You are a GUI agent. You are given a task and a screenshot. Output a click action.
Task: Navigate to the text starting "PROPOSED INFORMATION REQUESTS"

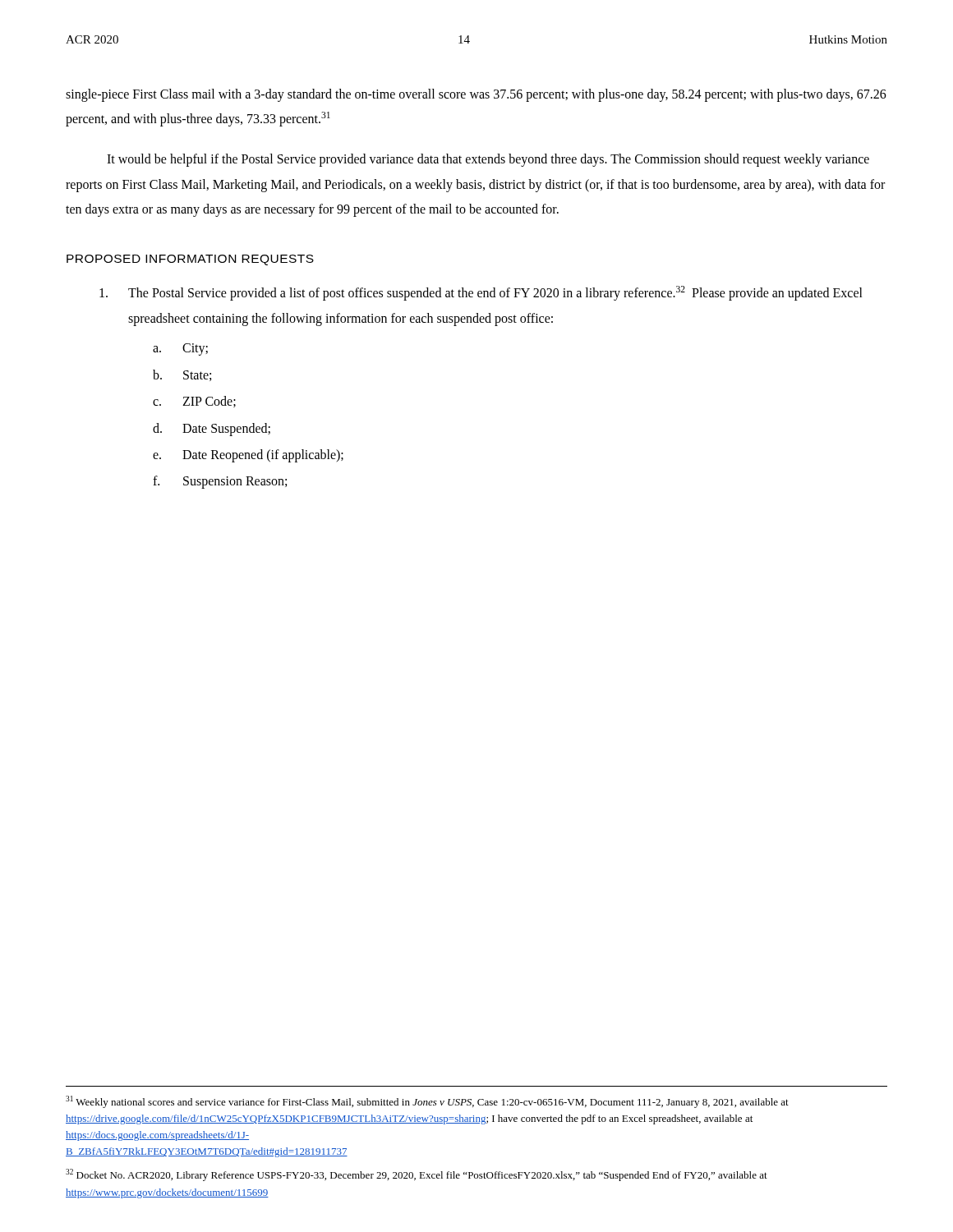coord(190,259)
